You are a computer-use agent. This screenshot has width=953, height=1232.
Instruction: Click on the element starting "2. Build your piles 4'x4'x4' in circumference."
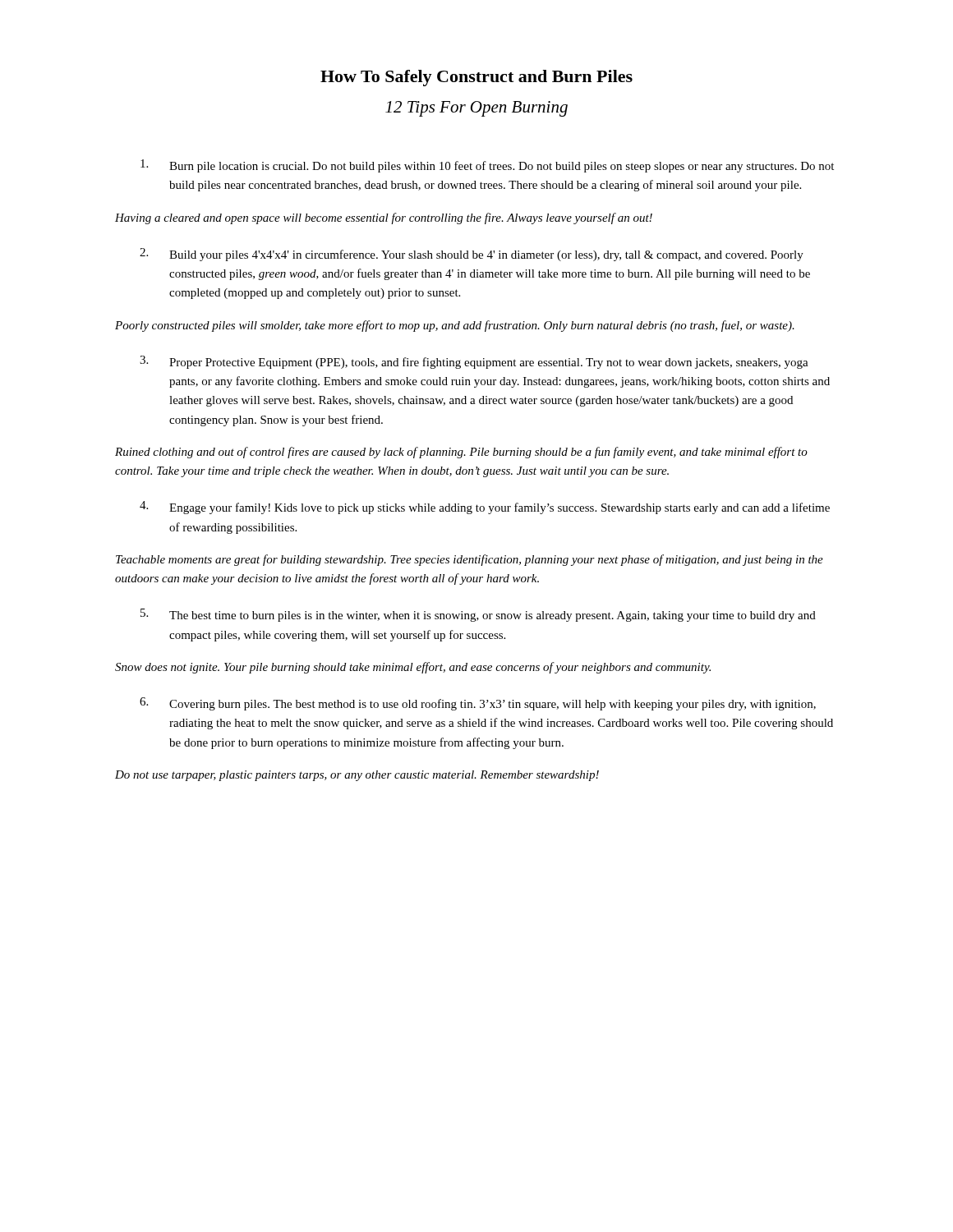[489, 274]
